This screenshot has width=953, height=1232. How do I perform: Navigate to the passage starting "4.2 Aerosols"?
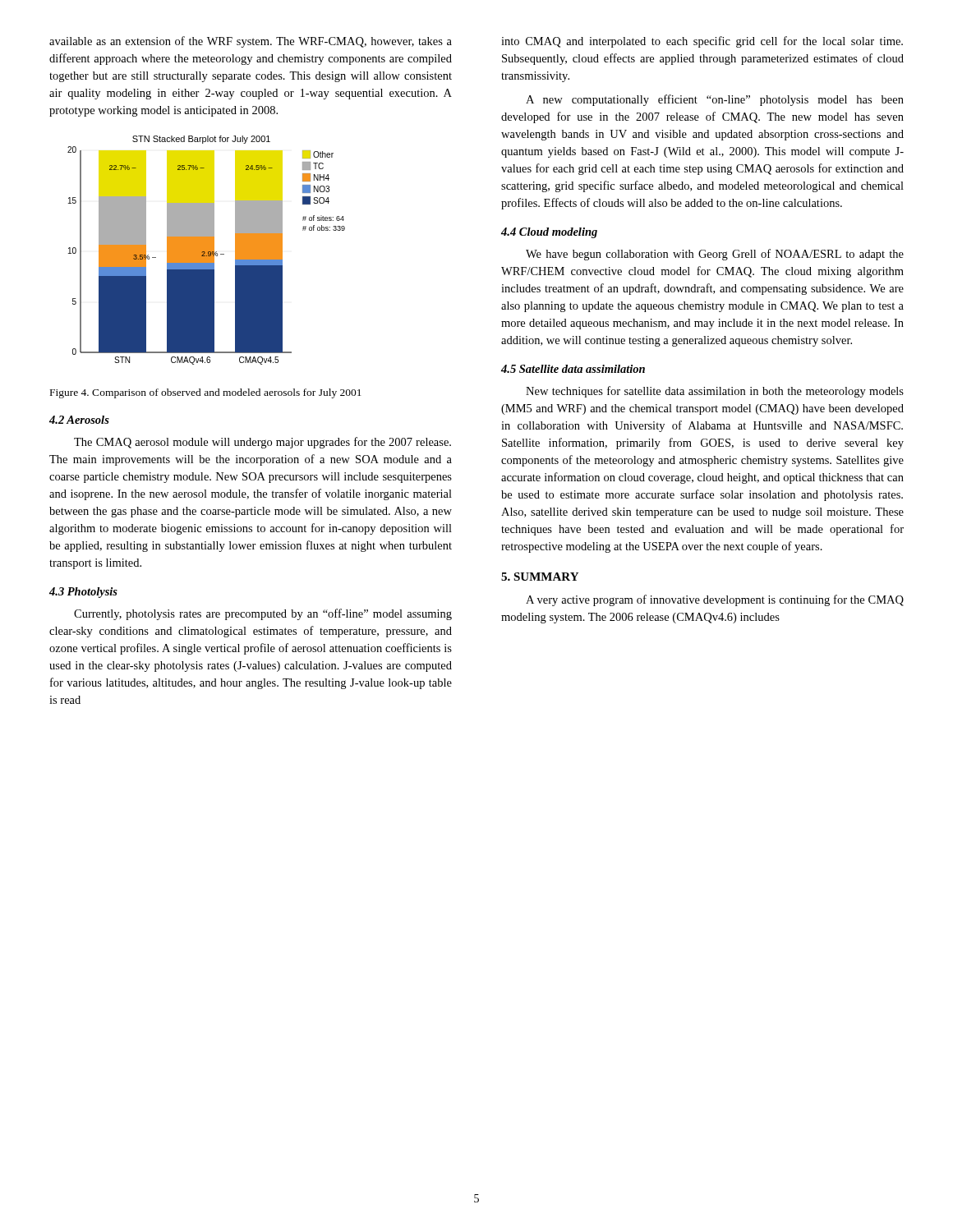pos(79,420)
